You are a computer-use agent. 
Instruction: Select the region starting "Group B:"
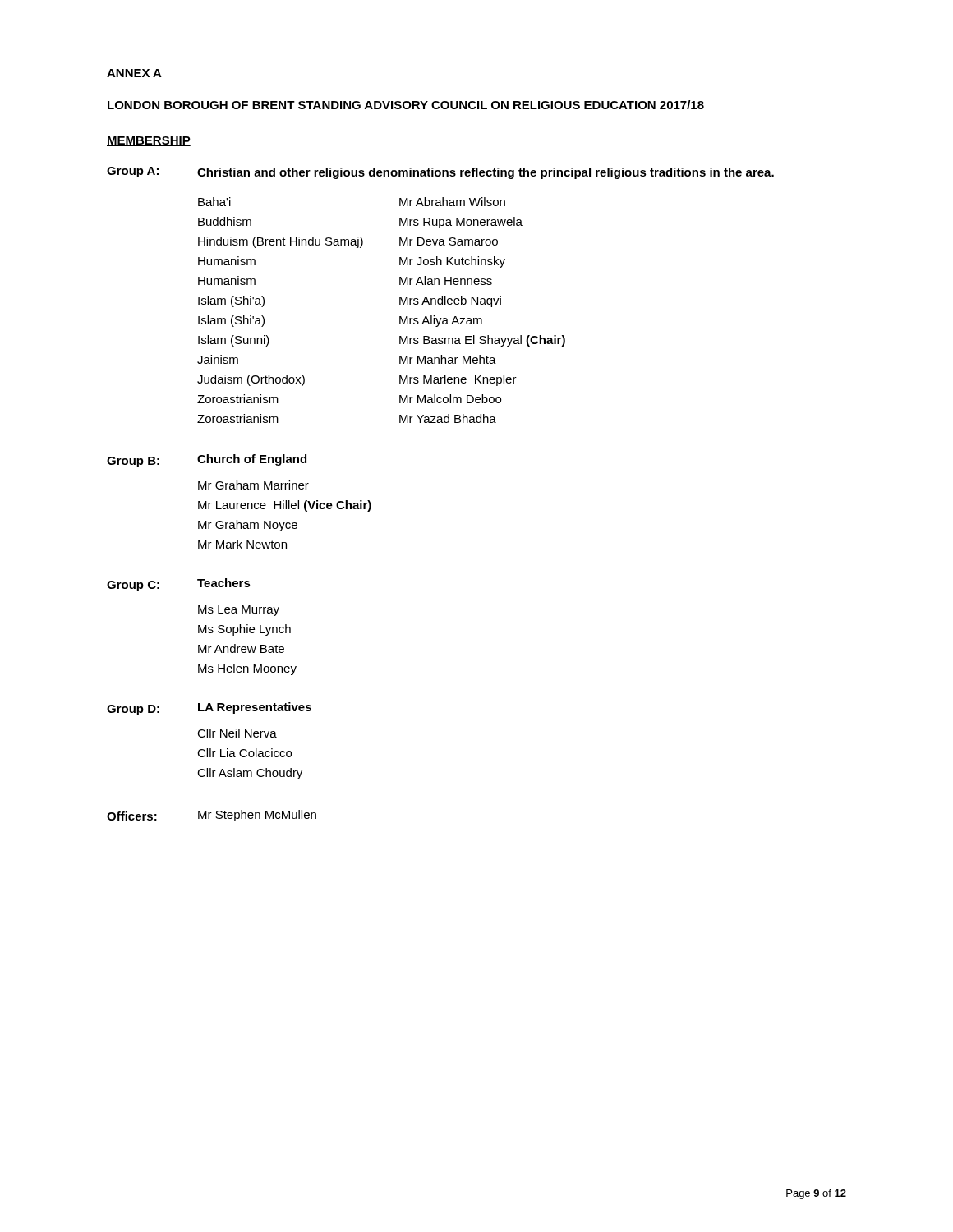[134, 460]
